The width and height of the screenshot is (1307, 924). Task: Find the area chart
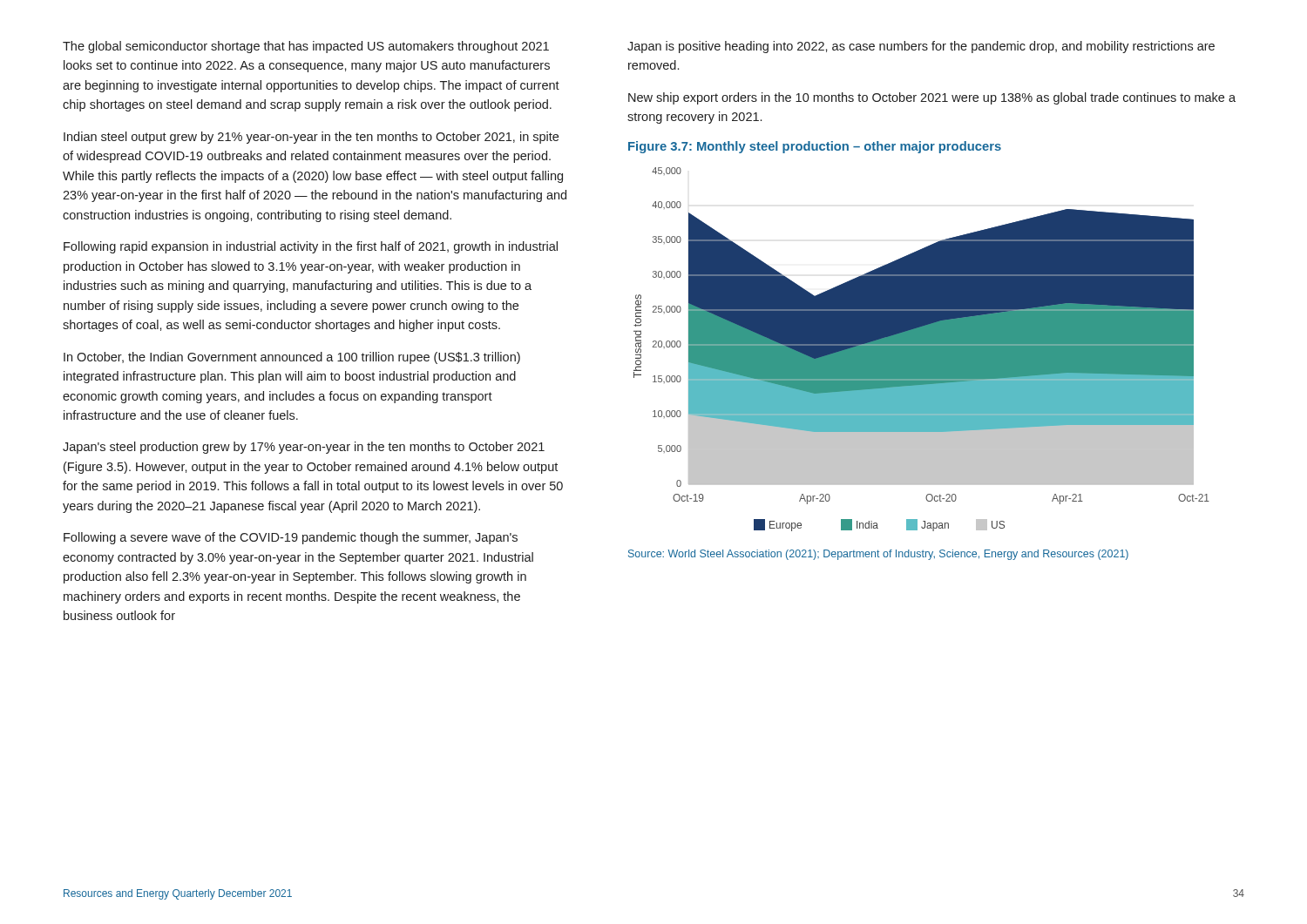point(941,350)
